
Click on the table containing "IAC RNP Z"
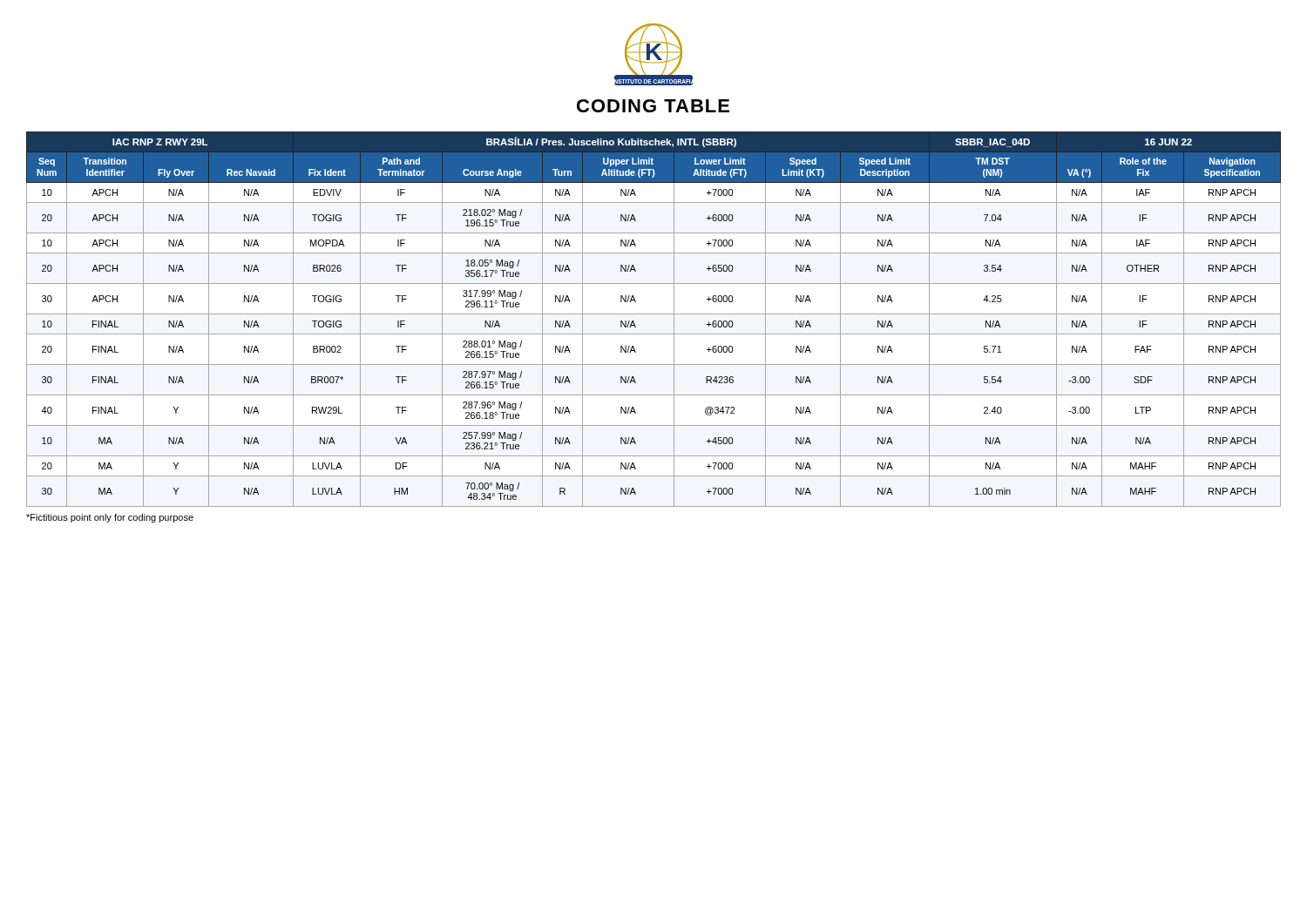[654, 319]
